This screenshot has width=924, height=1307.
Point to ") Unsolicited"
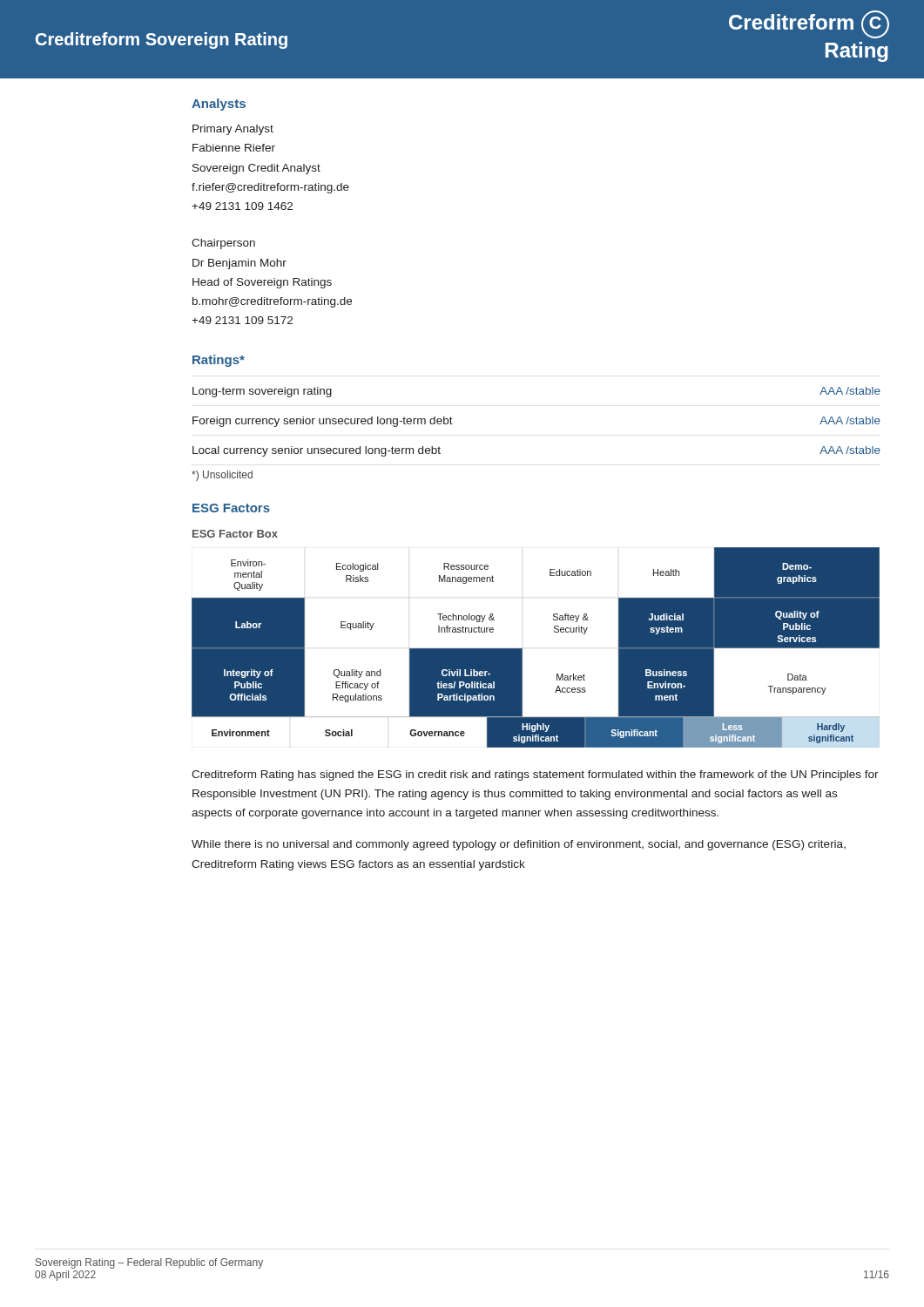(222, 475)
